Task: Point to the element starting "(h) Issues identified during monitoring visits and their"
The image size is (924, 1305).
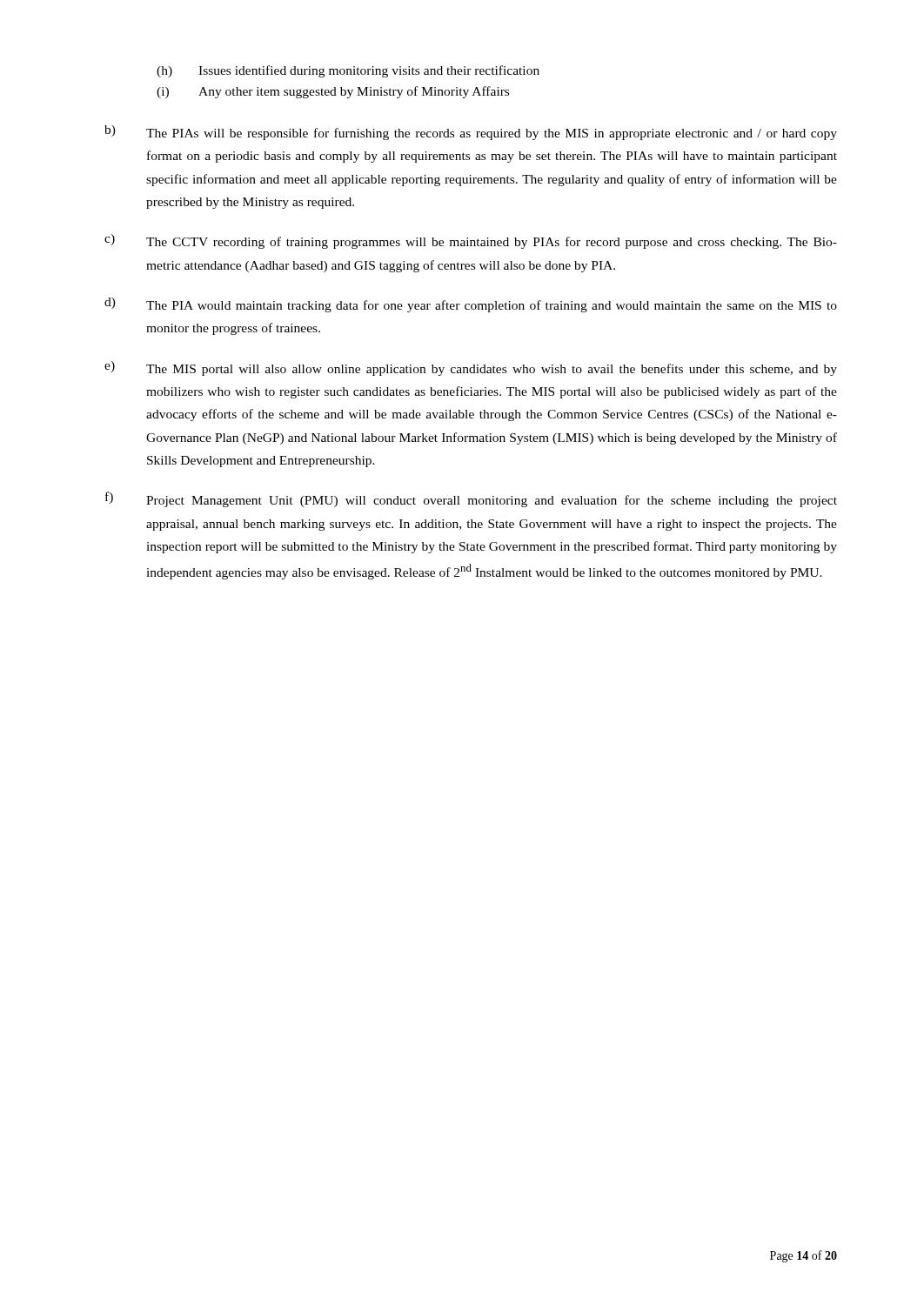Action: pos(462,70)
